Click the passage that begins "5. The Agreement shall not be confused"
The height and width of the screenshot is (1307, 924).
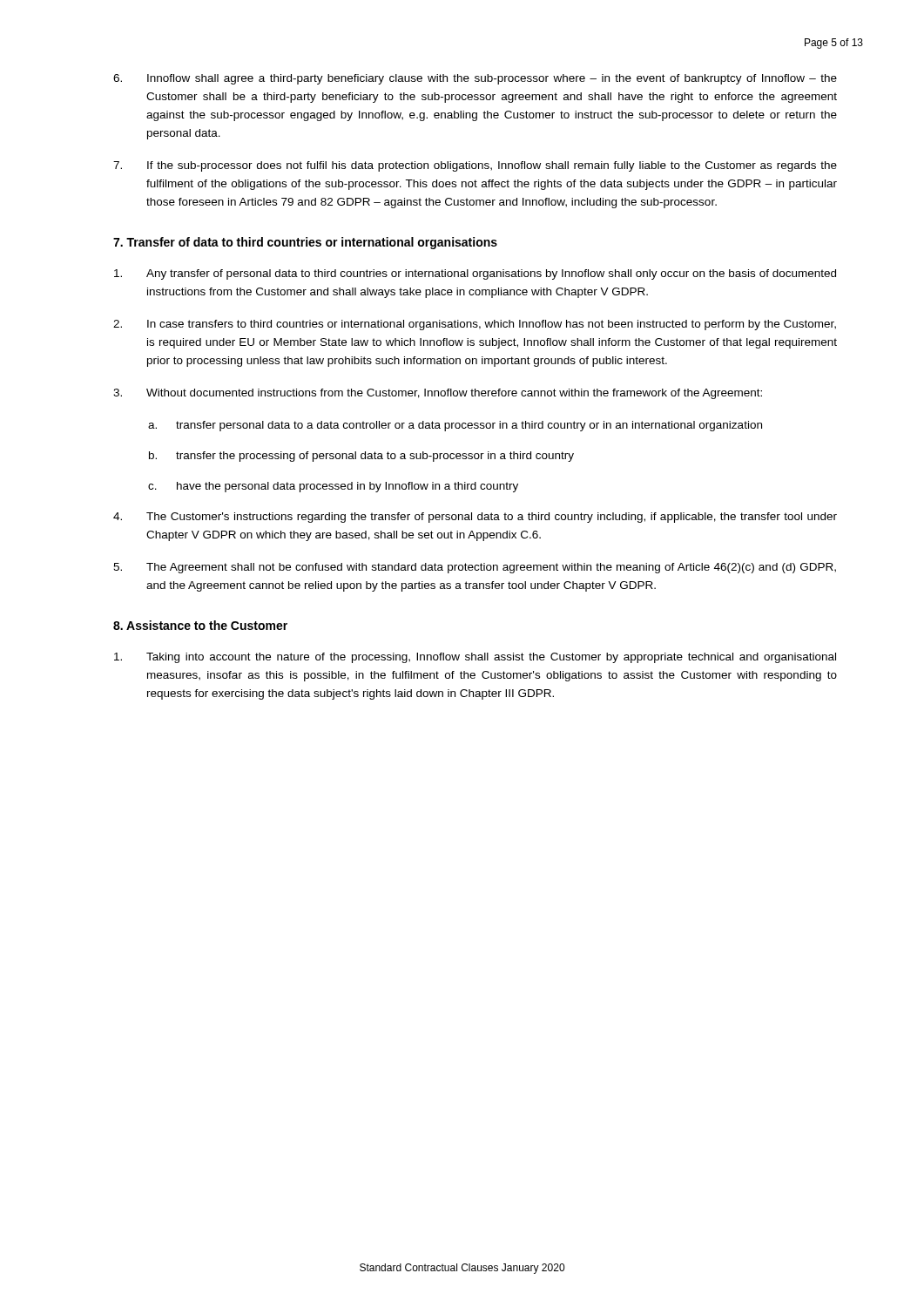click(475, 576)
